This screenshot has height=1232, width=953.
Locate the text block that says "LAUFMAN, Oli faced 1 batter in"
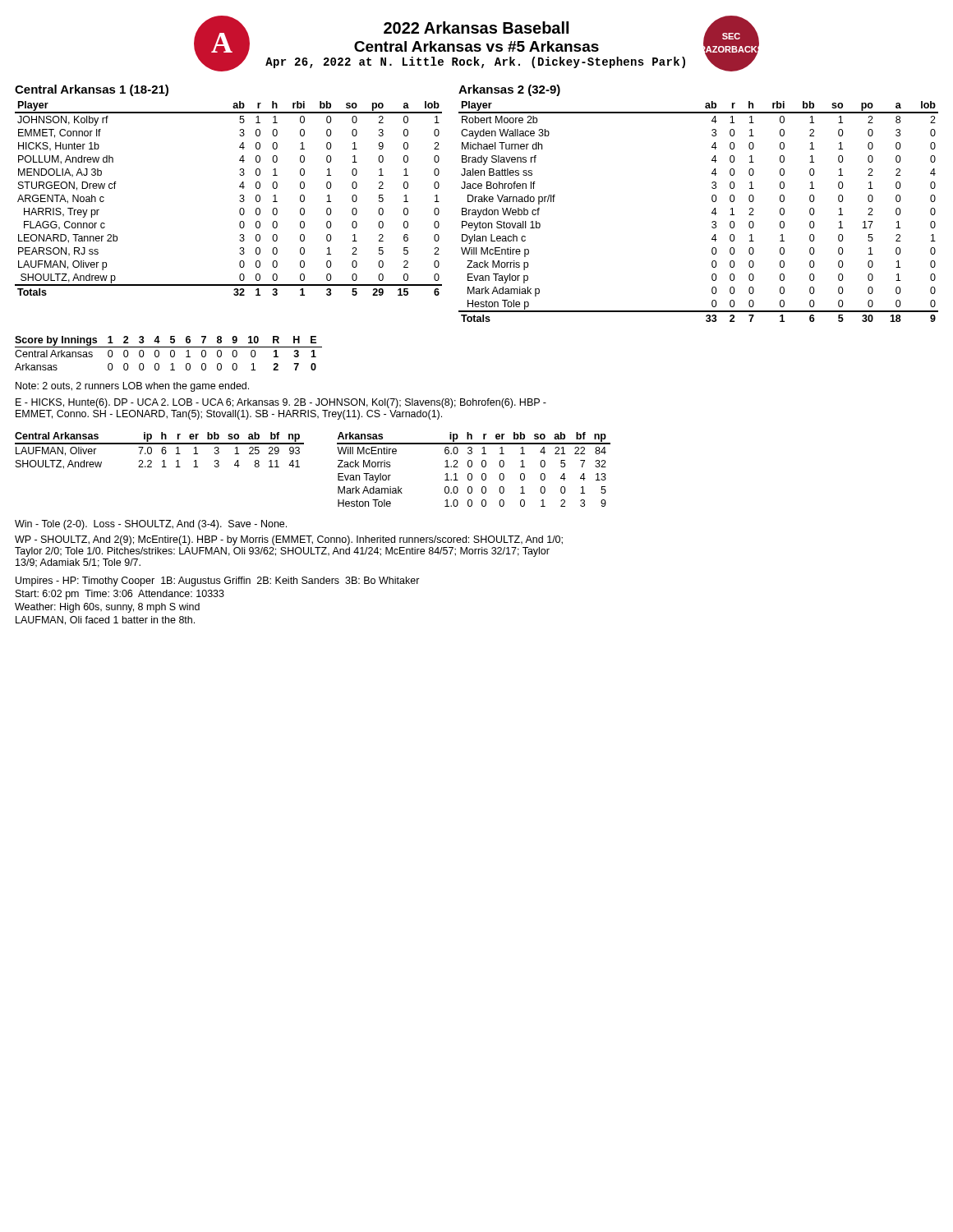105,620
